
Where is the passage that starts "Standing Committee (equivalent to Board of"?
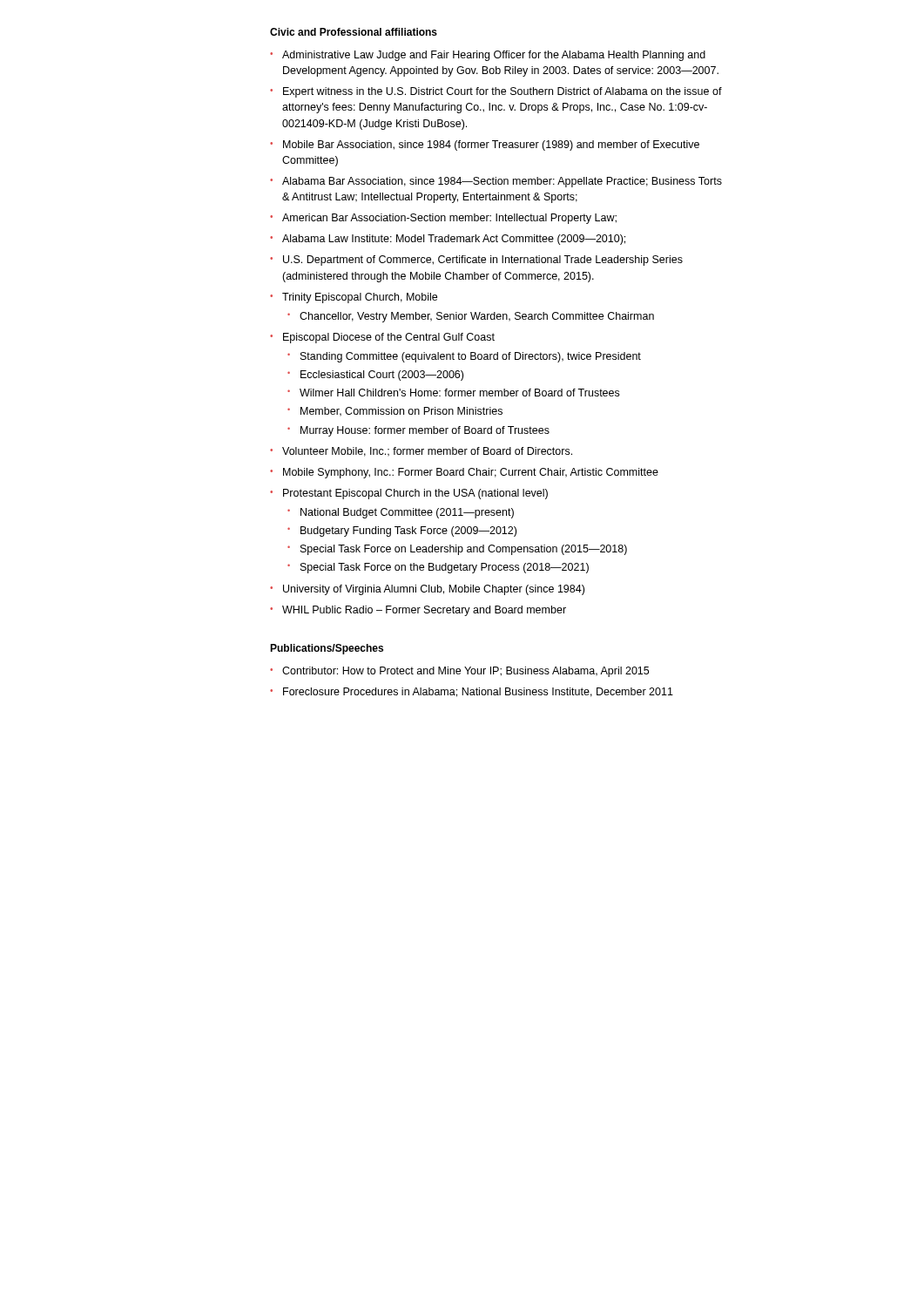pyautogui.click(x=470, y=356)
